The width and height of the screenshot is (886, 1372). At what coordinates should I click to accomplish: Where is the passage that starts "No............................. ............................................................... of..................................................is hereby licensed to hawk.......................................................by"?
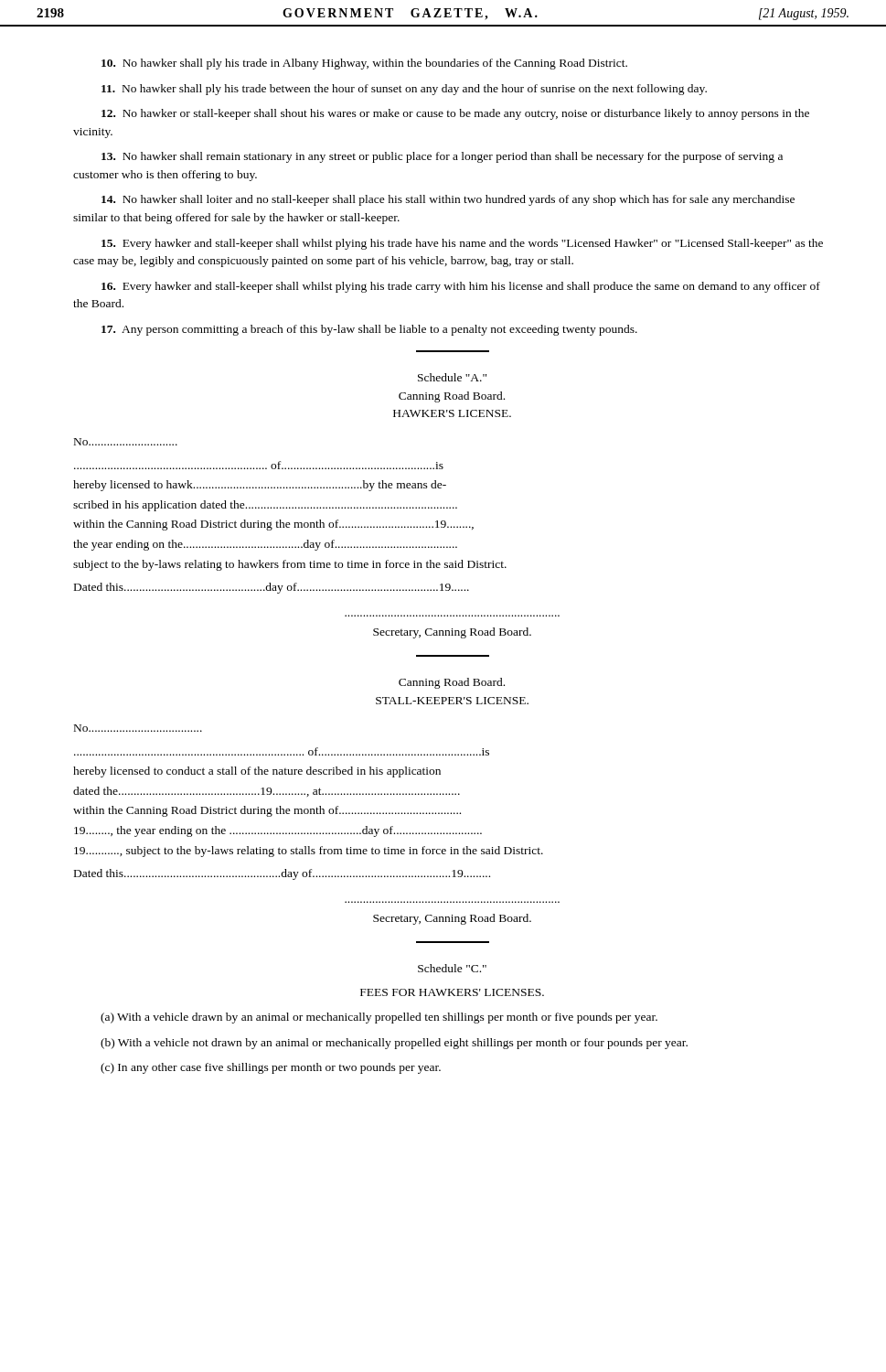point(452,537)
